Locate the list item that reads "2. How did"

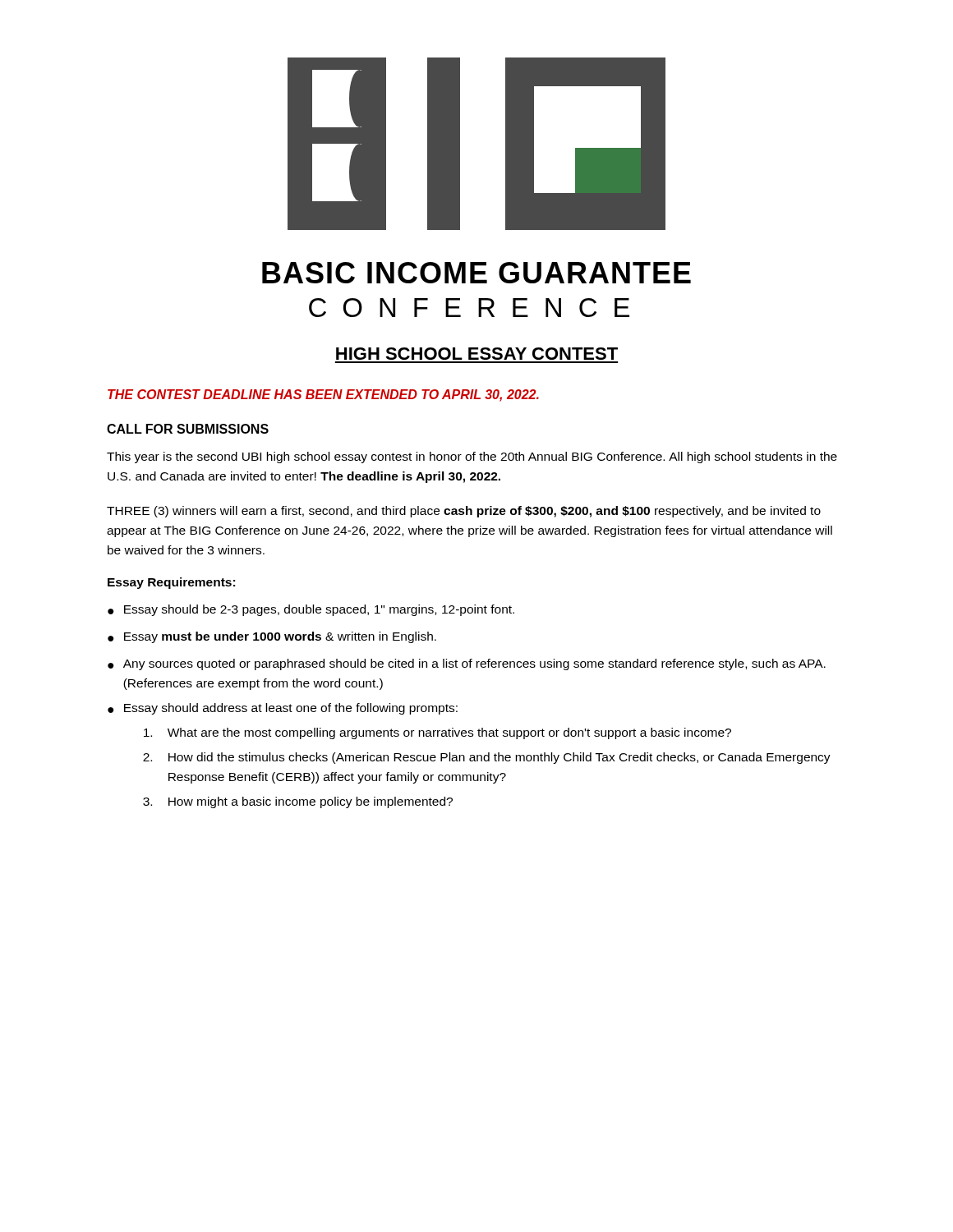(494, 767)
